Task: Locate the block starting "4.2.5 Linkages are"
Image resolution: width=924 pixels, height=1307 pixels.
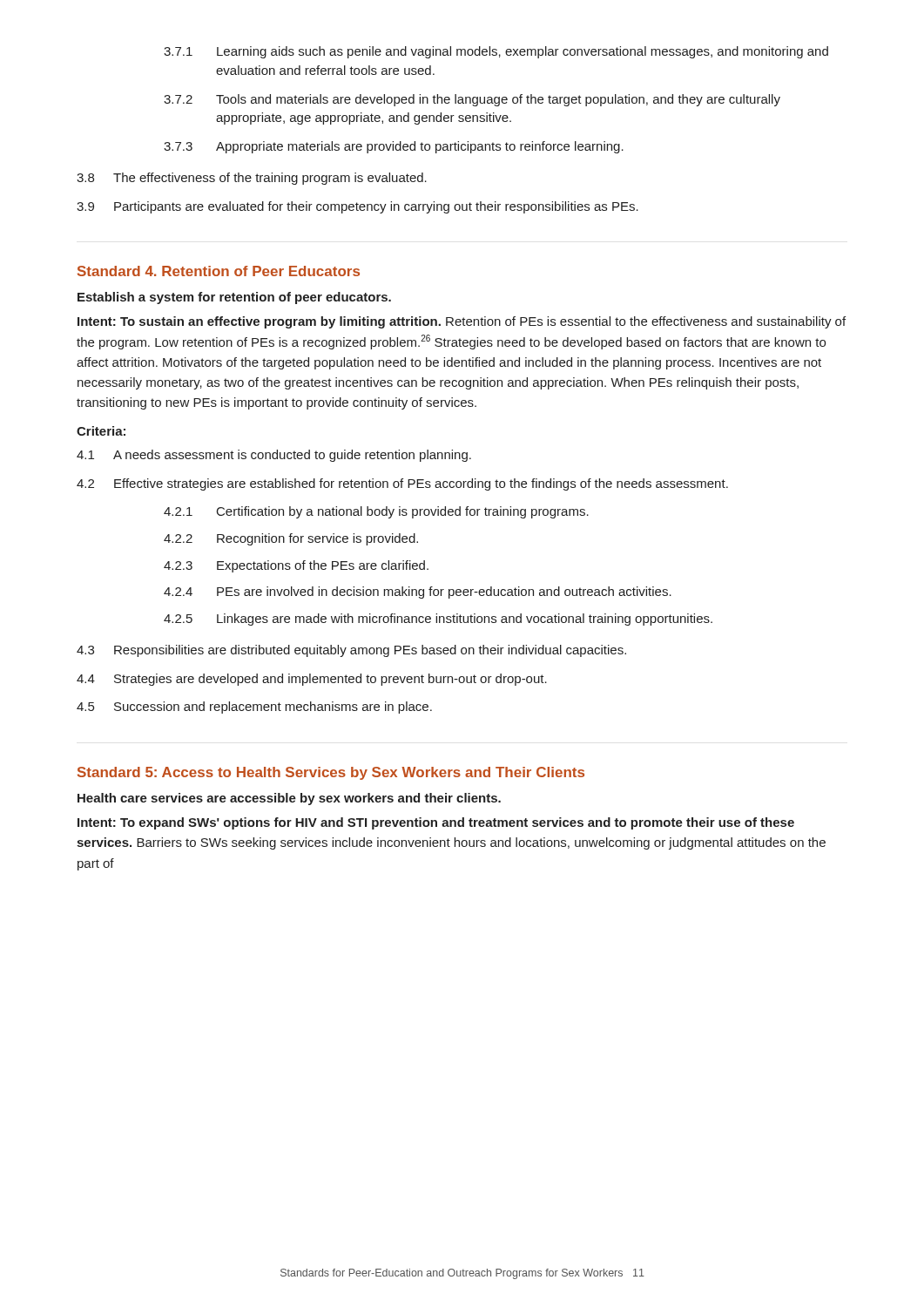Action: pos(439,619)
